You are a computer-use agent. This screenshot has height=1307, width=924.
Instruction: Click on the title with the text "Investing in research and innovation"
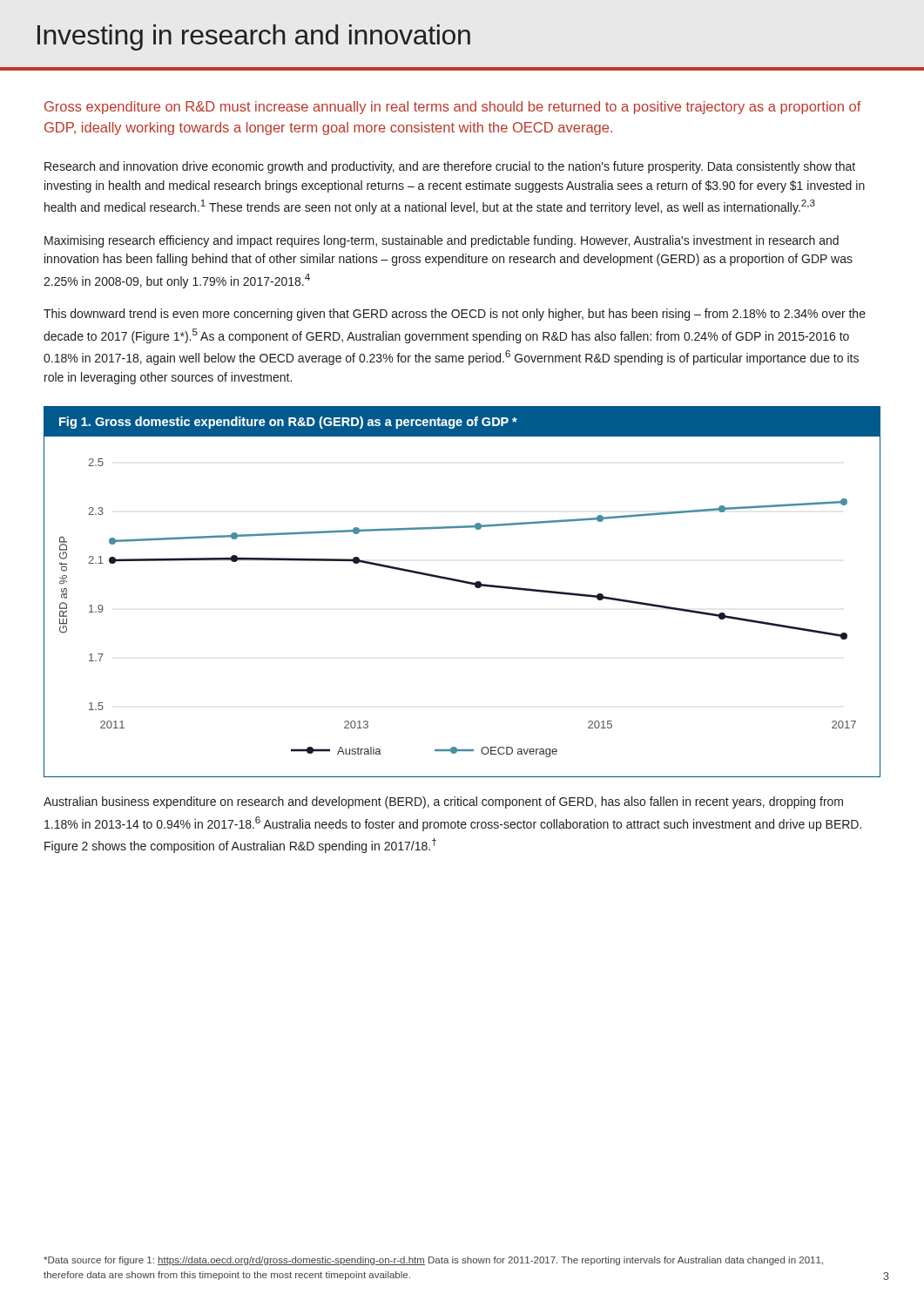click(253, 35)
